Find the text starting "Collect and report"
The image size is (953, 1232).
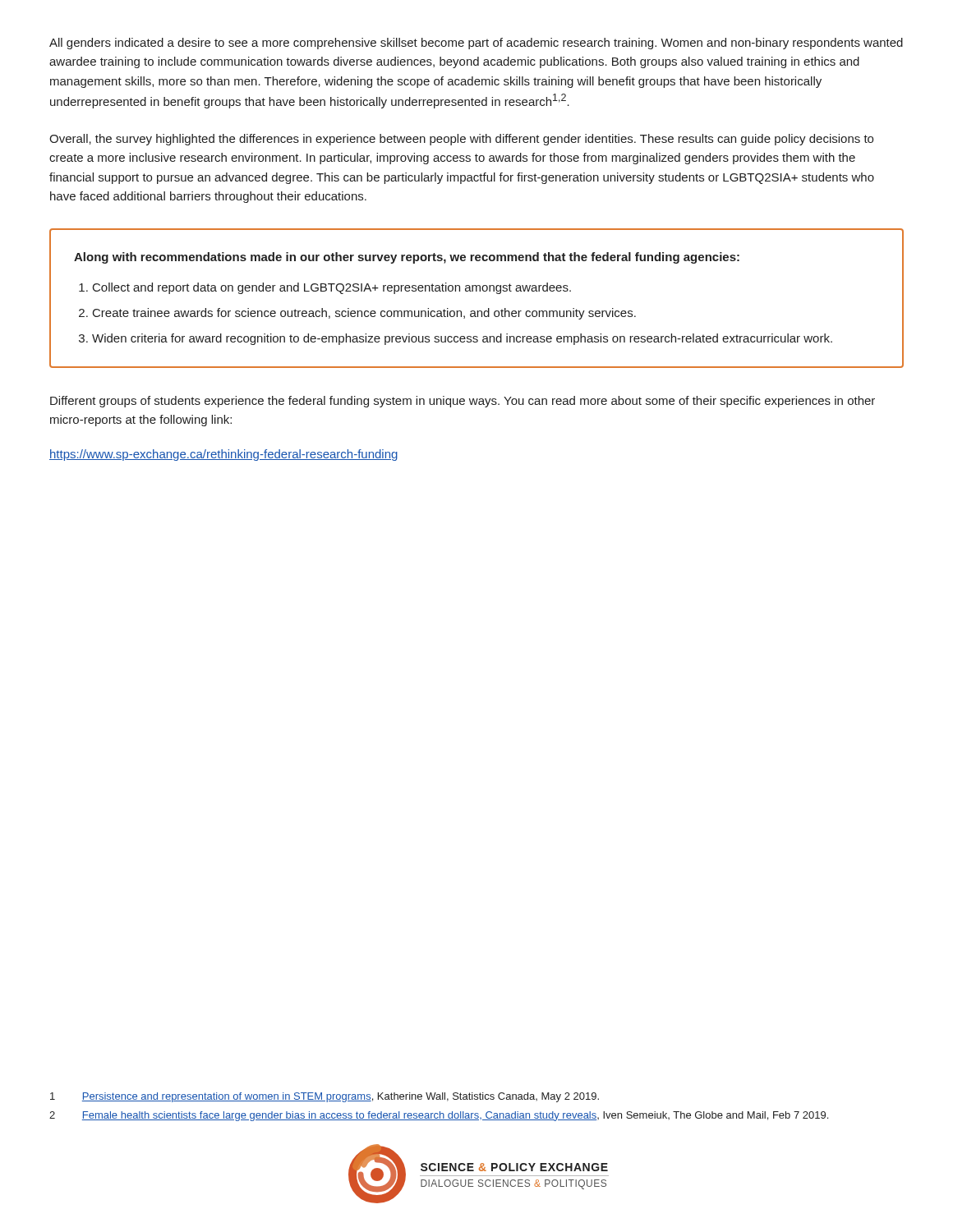point(332,287)
